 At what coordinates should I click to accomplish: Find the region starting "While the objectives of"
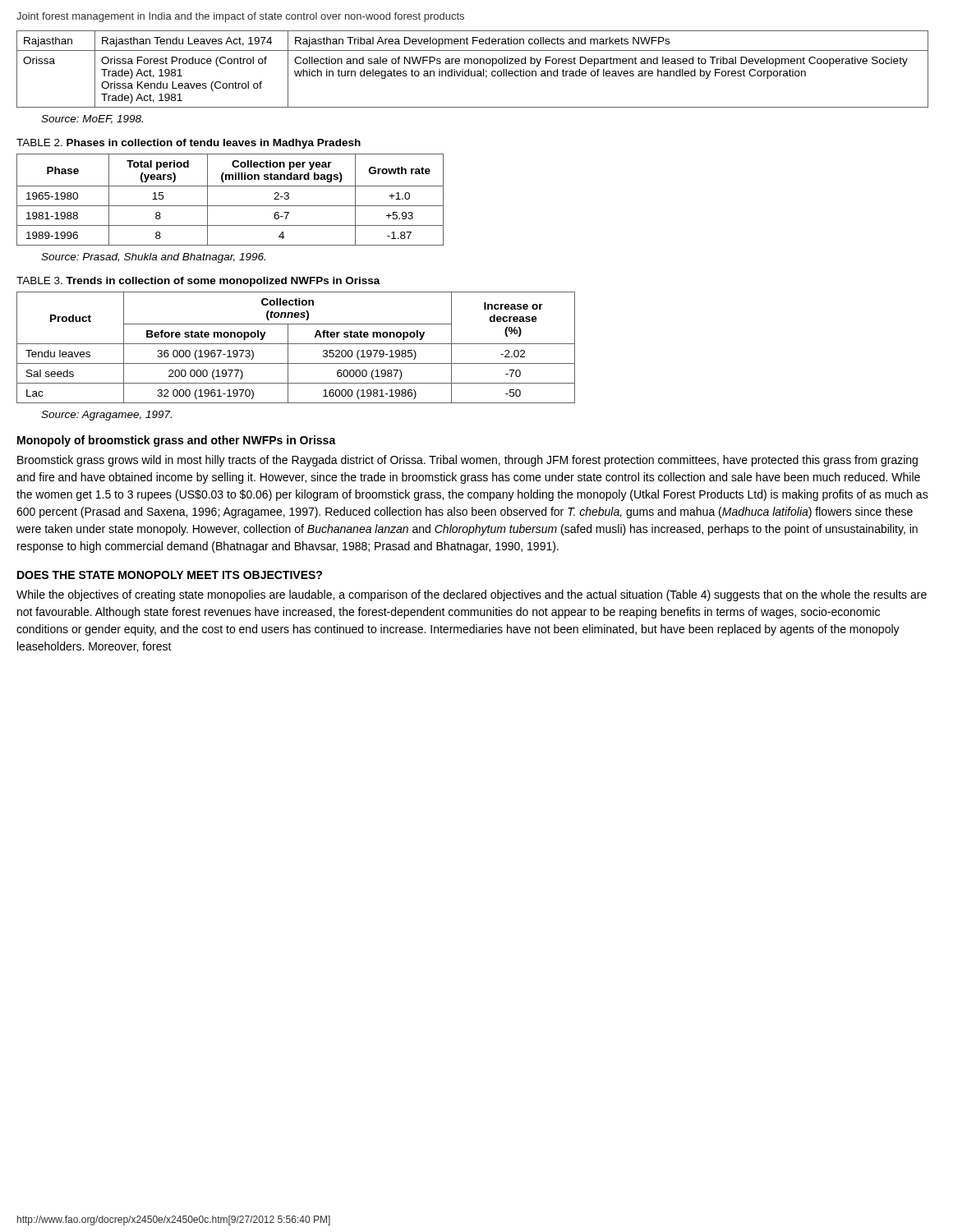tap(472, 620)
